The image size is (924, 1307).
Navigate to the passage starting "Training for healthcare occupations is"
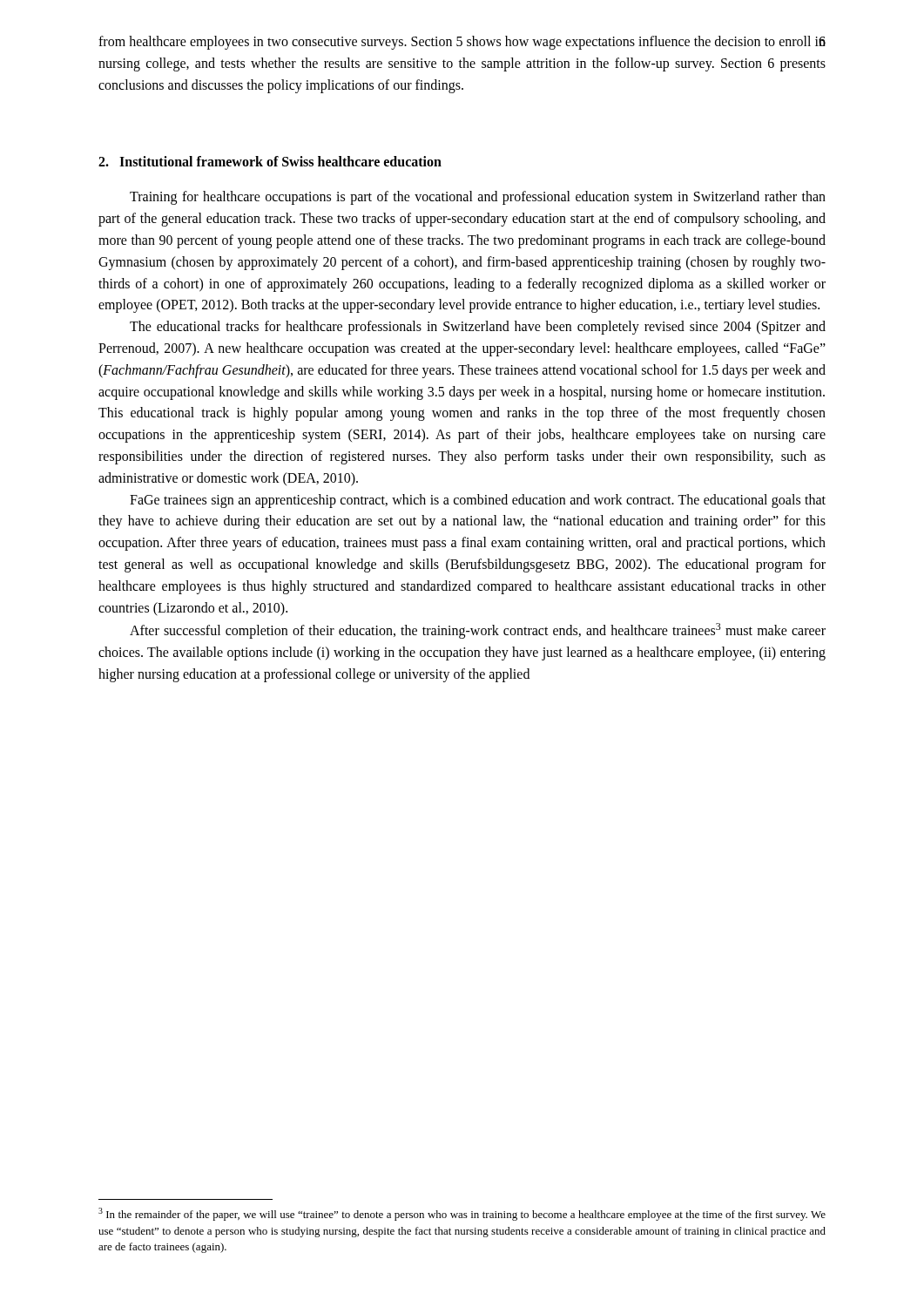(462, 251)
